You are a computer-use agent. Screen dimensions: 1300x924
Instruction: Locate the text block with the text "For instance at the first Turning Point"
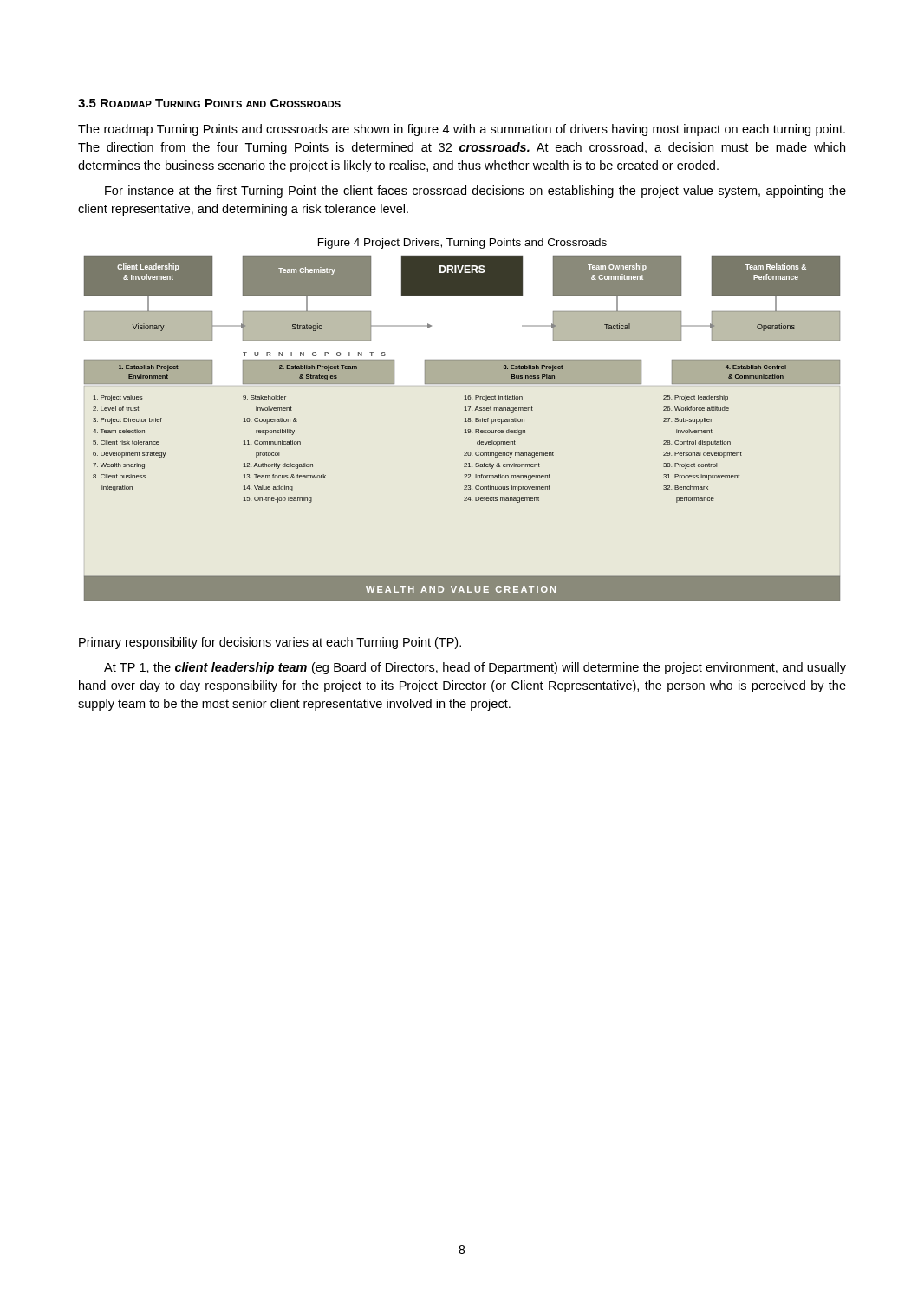coord(462,200)
